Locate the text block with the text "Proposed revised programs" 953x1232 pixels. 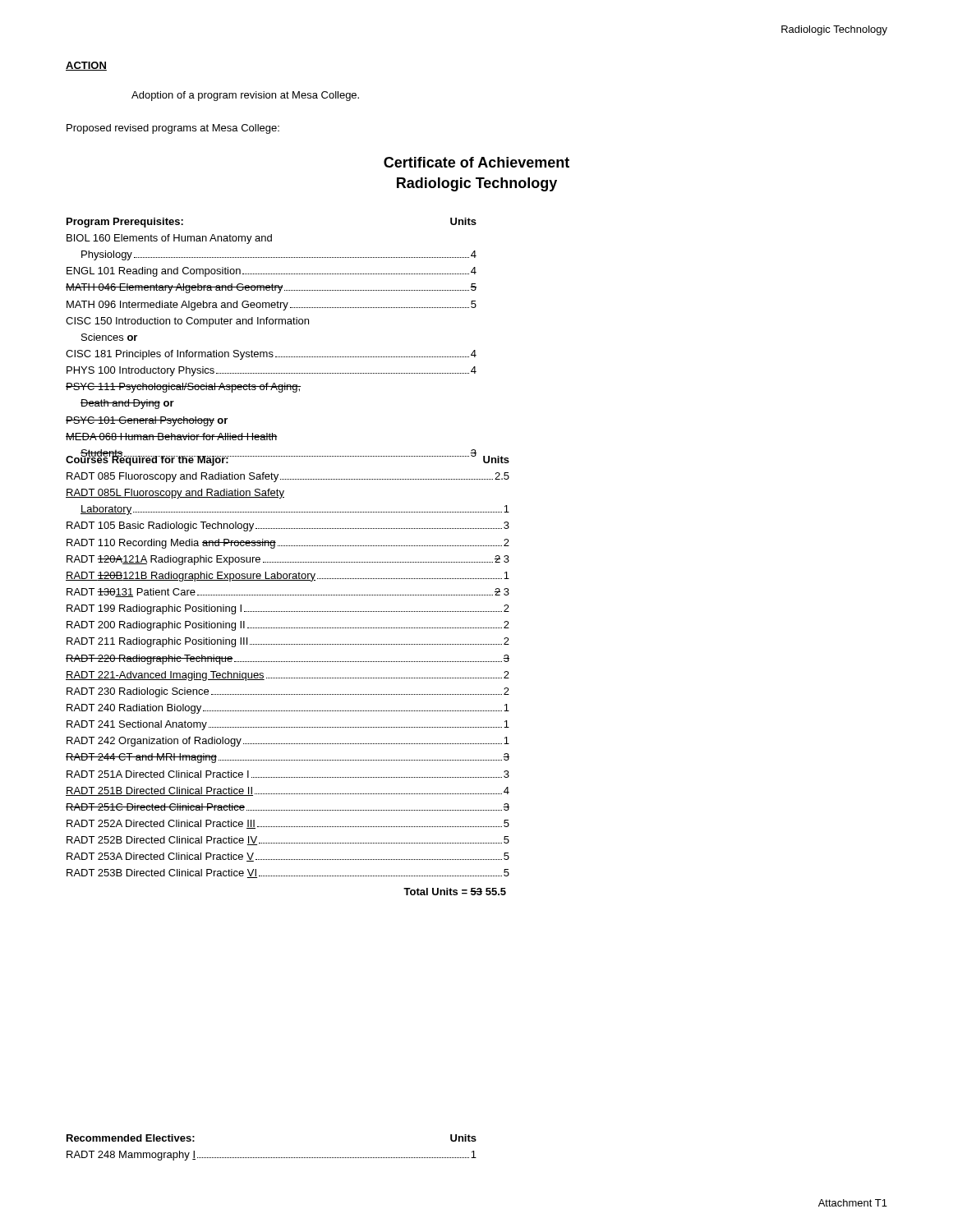coord(173,128)
